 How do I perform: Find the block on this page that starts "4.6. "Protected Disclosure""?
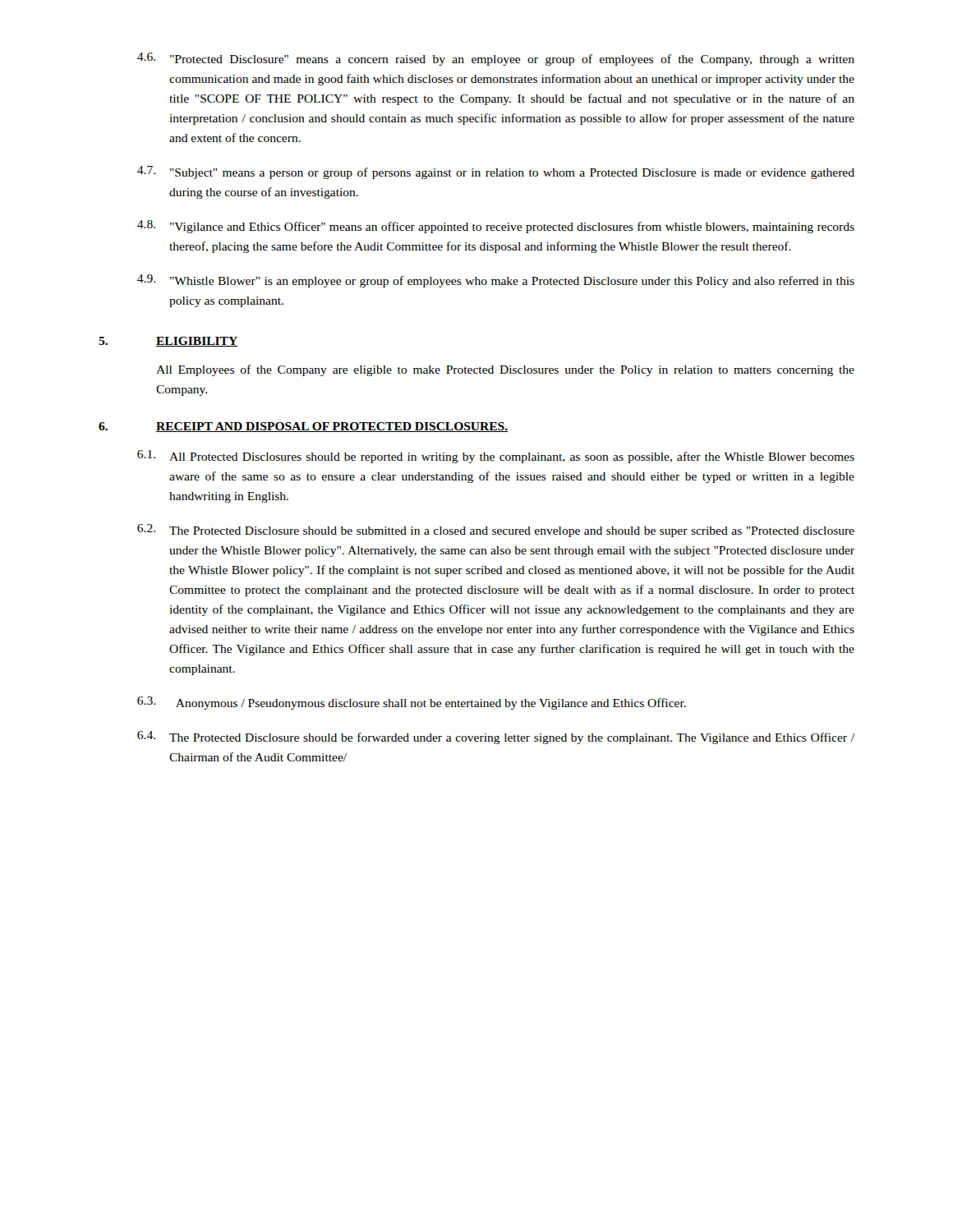[x=476, y=99]
